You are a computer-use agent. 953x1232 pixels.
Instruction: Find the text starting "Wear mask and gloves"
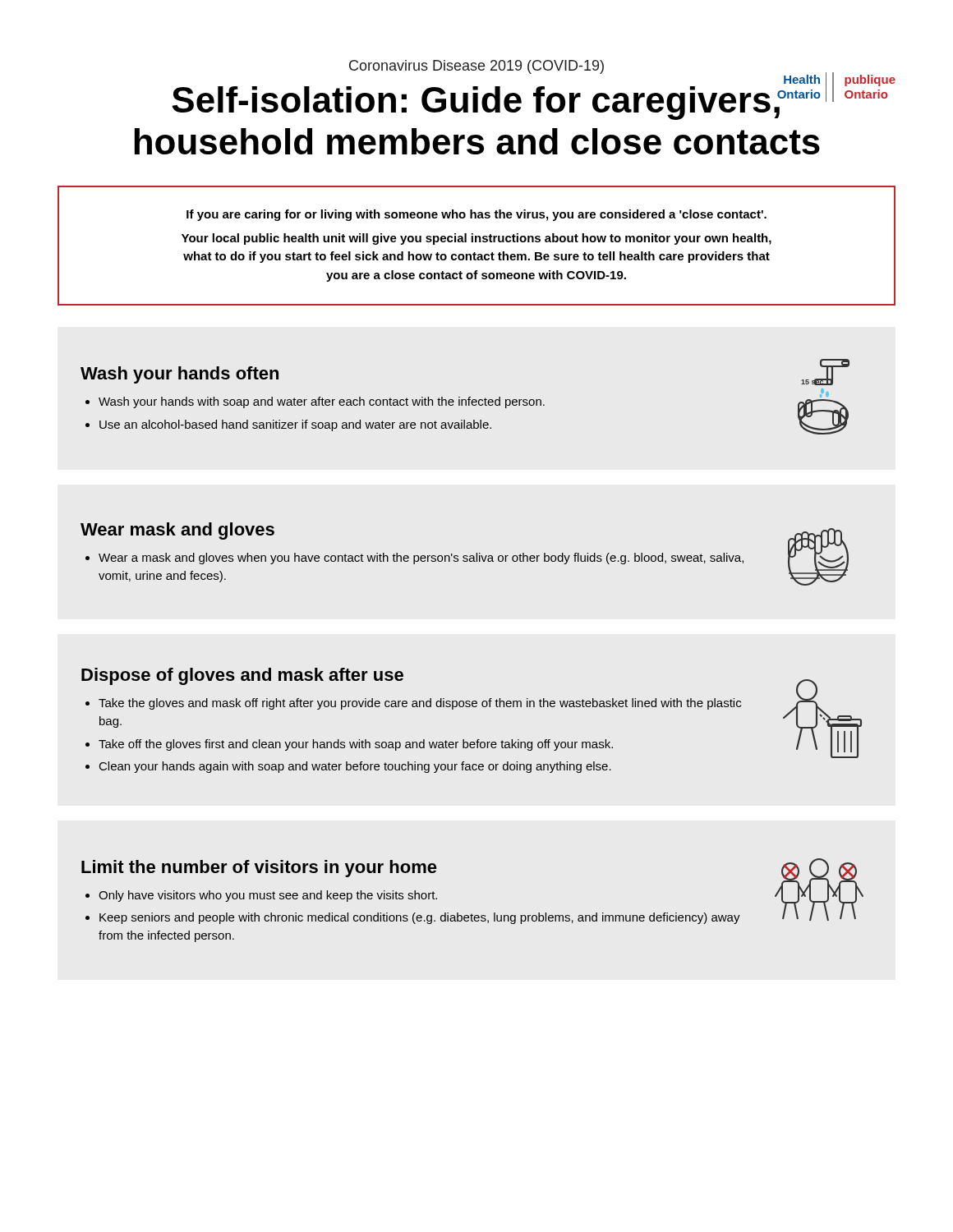coord(178,530)
